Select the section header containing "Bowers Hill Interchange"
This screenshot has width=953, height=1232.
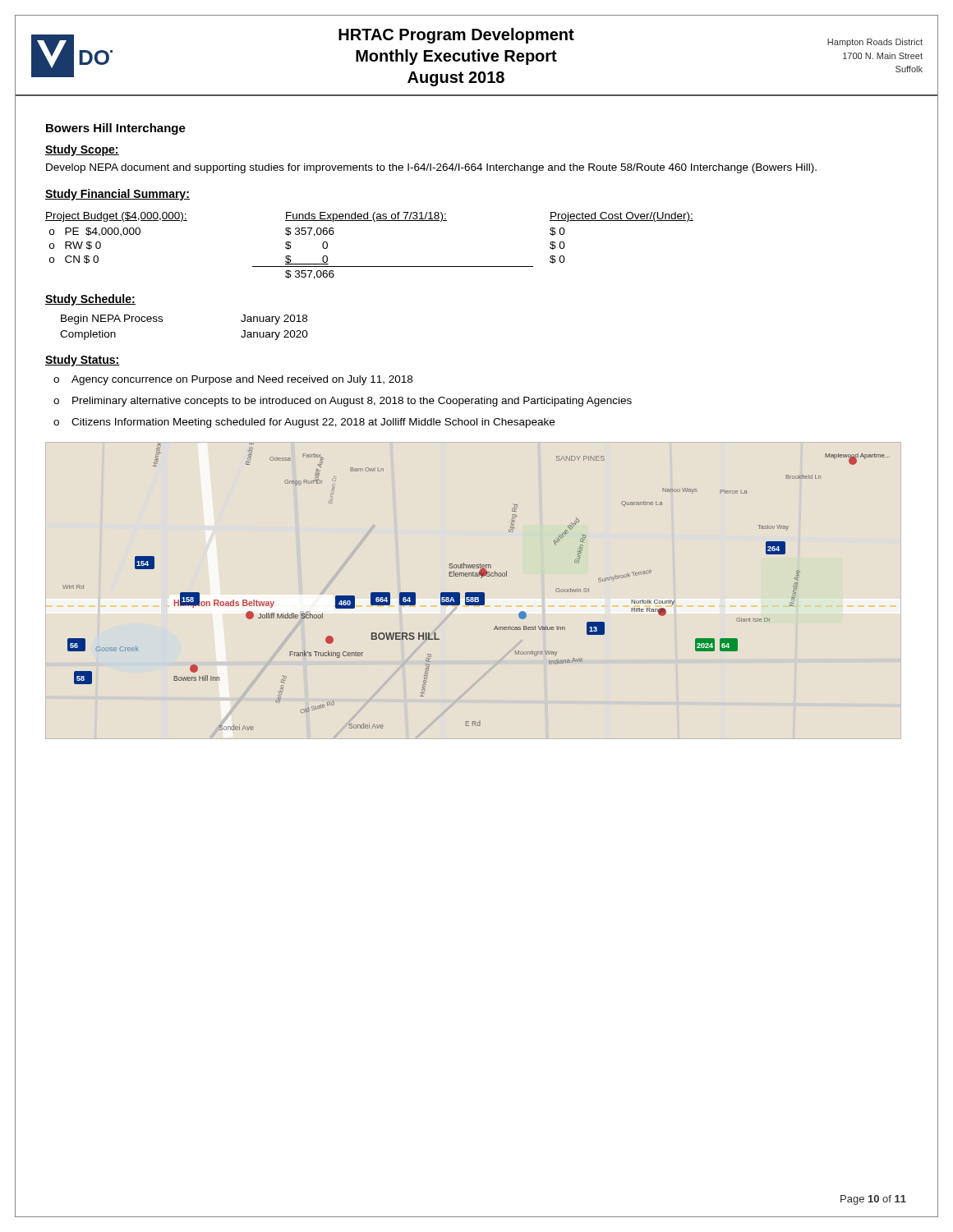tap(115, 128)
